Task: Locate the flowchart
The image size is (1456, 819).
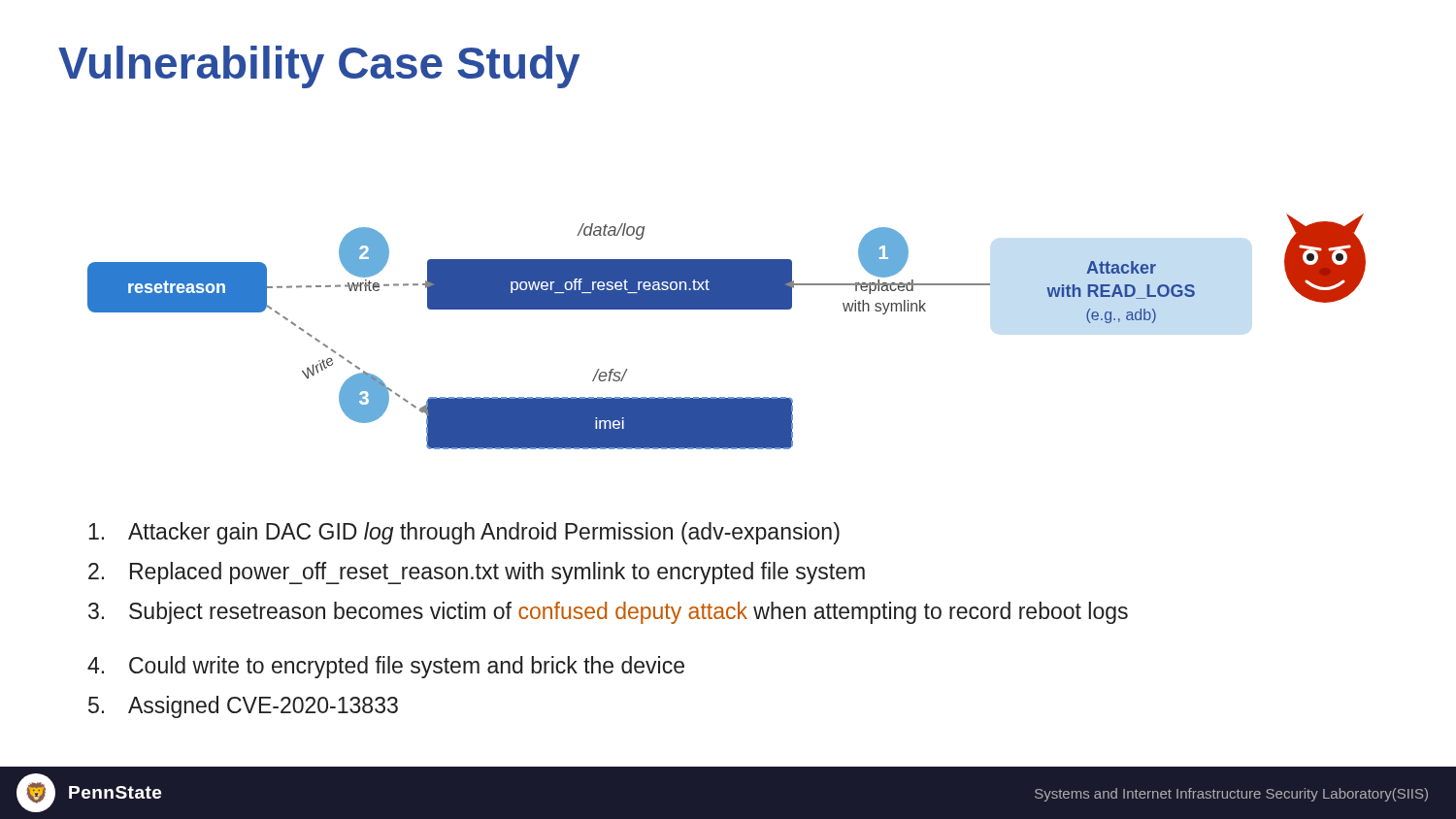Action: (728, 308)
